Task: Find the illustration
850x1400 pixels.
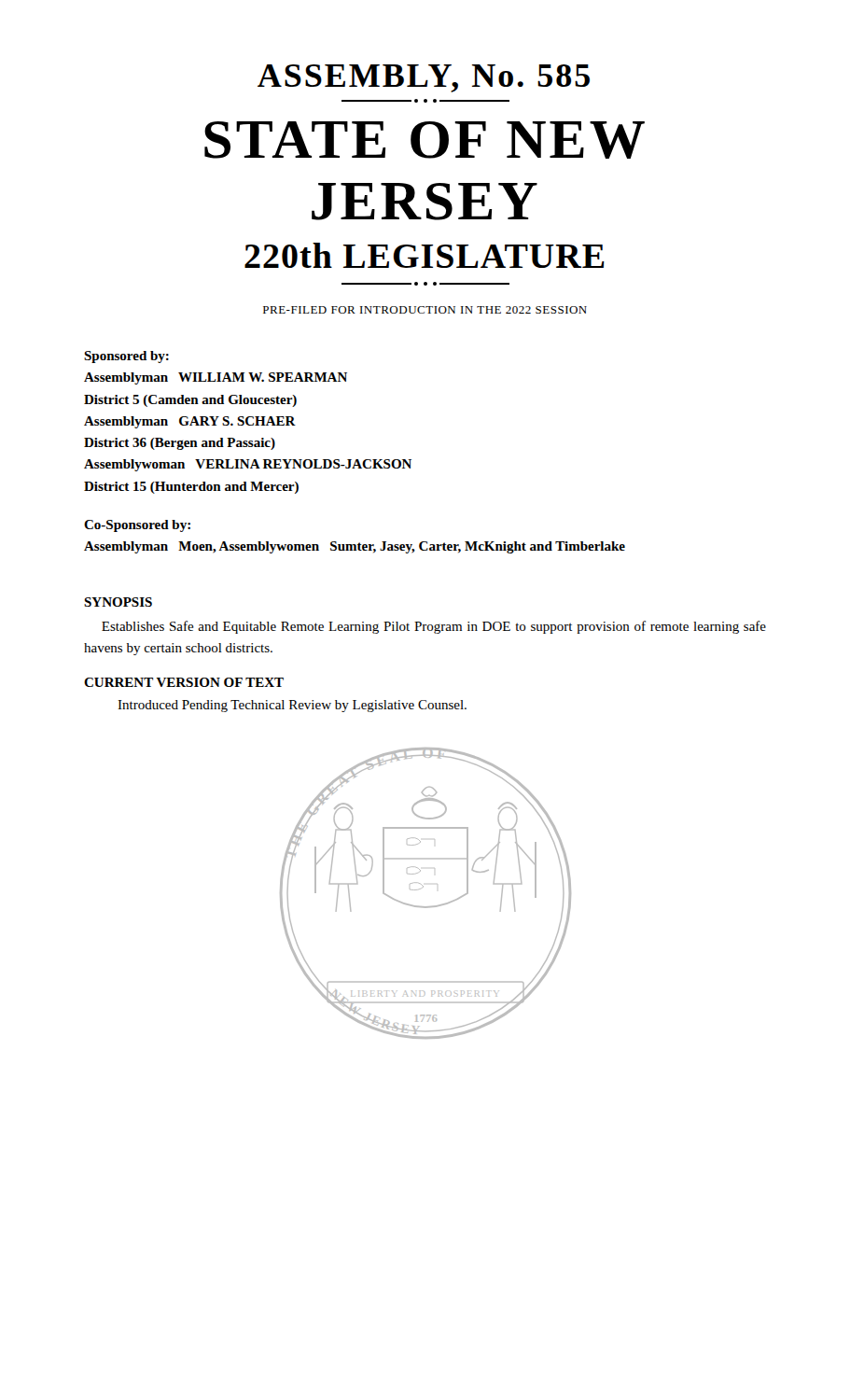Action: [425, 895]
